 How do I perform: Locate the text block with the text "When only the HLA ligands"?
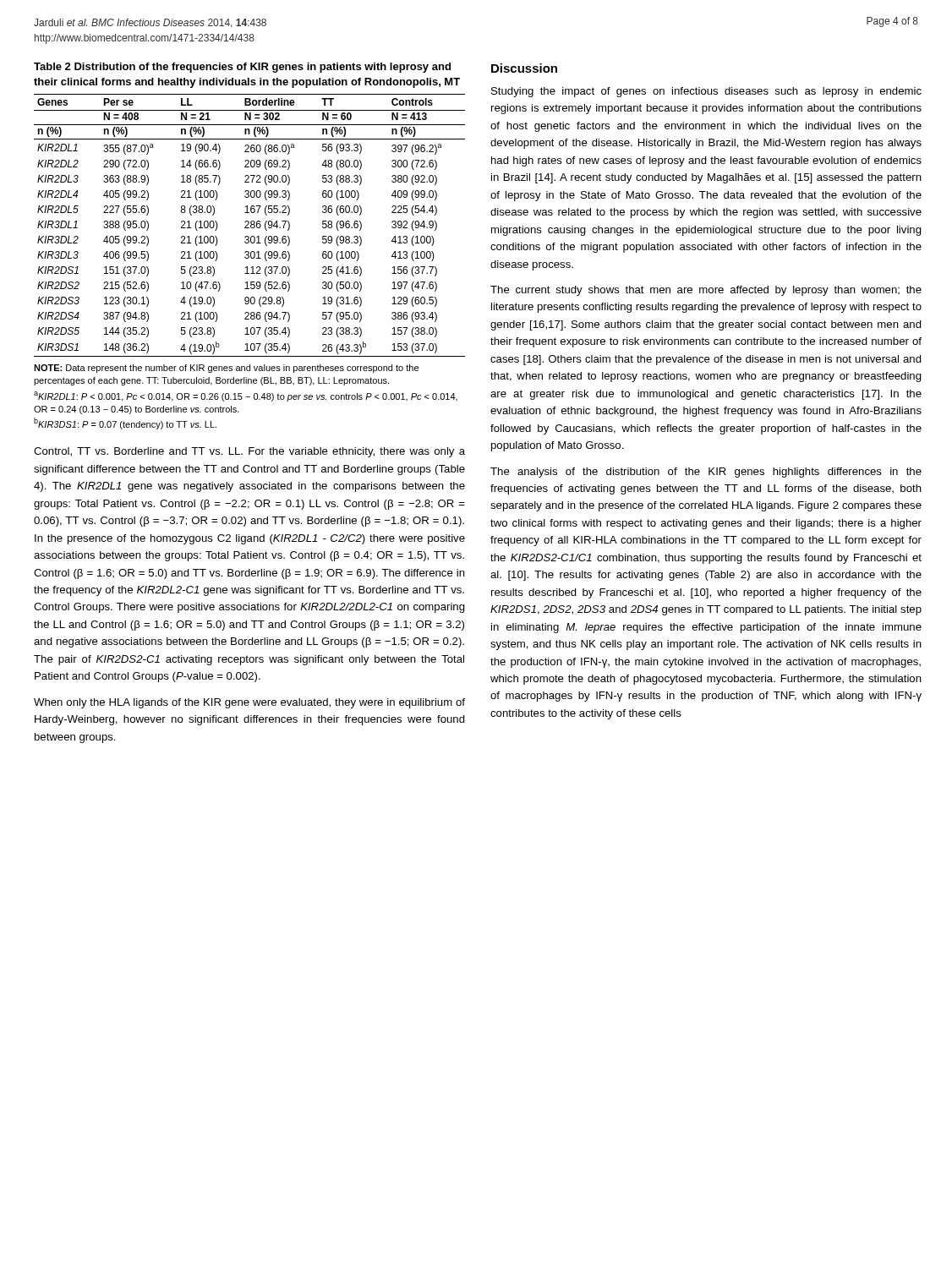249,719
